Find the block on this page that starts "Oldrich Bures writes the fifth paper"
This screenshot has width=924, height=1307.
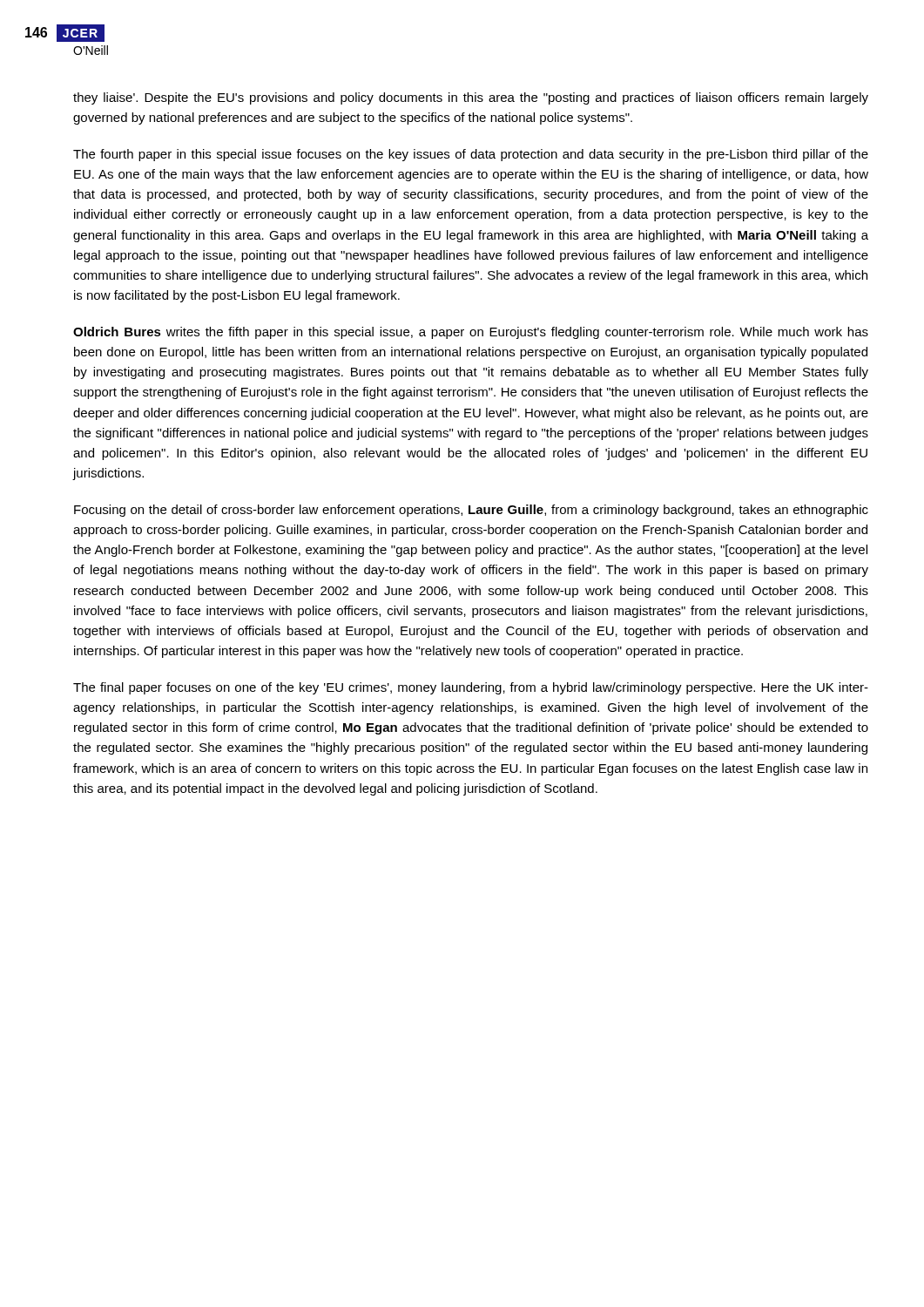tap(471, 402)
